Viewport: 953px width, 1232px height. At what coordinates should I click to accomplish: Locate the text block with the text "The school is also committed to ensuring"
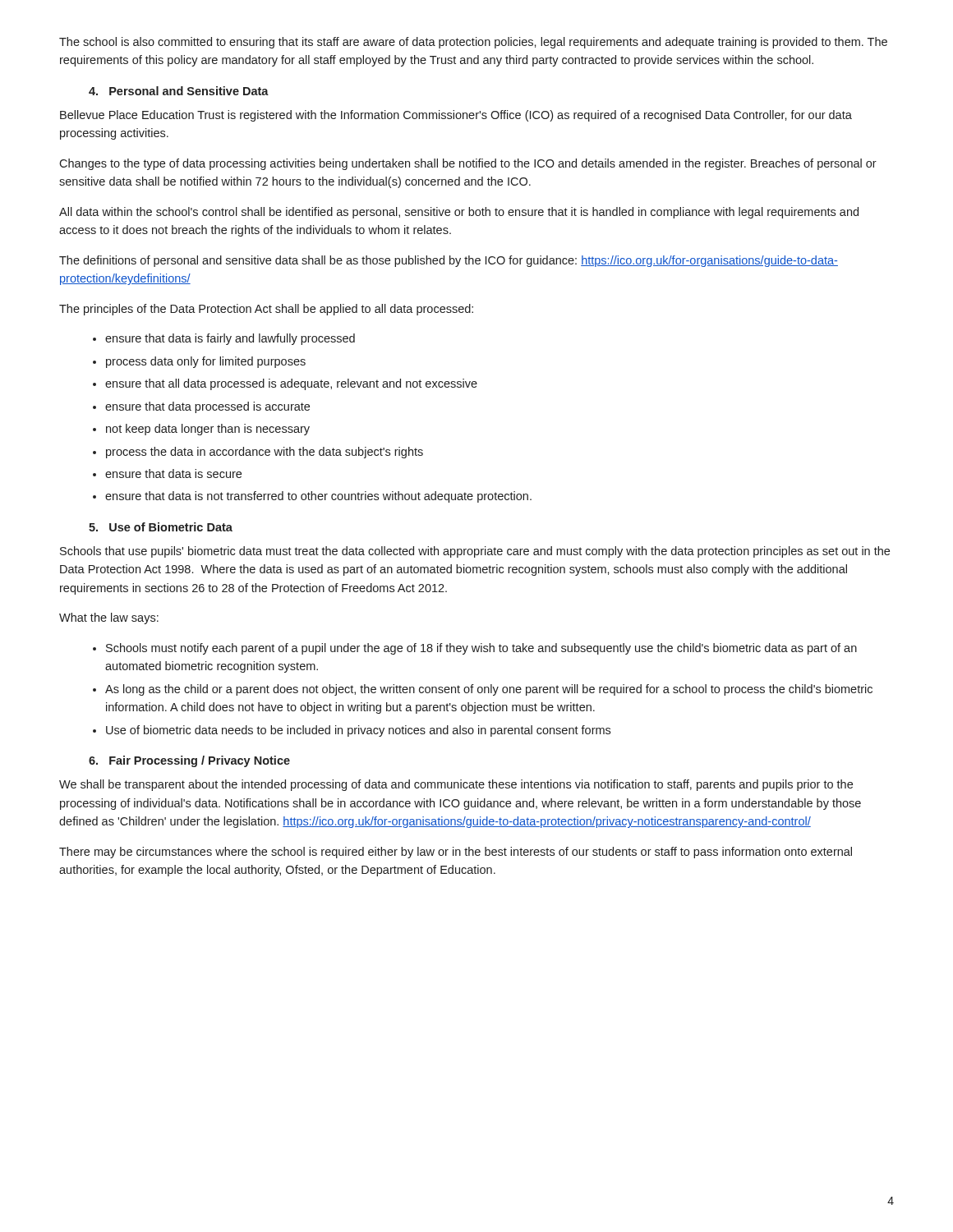pyautogui.click(x=476, y=51)
